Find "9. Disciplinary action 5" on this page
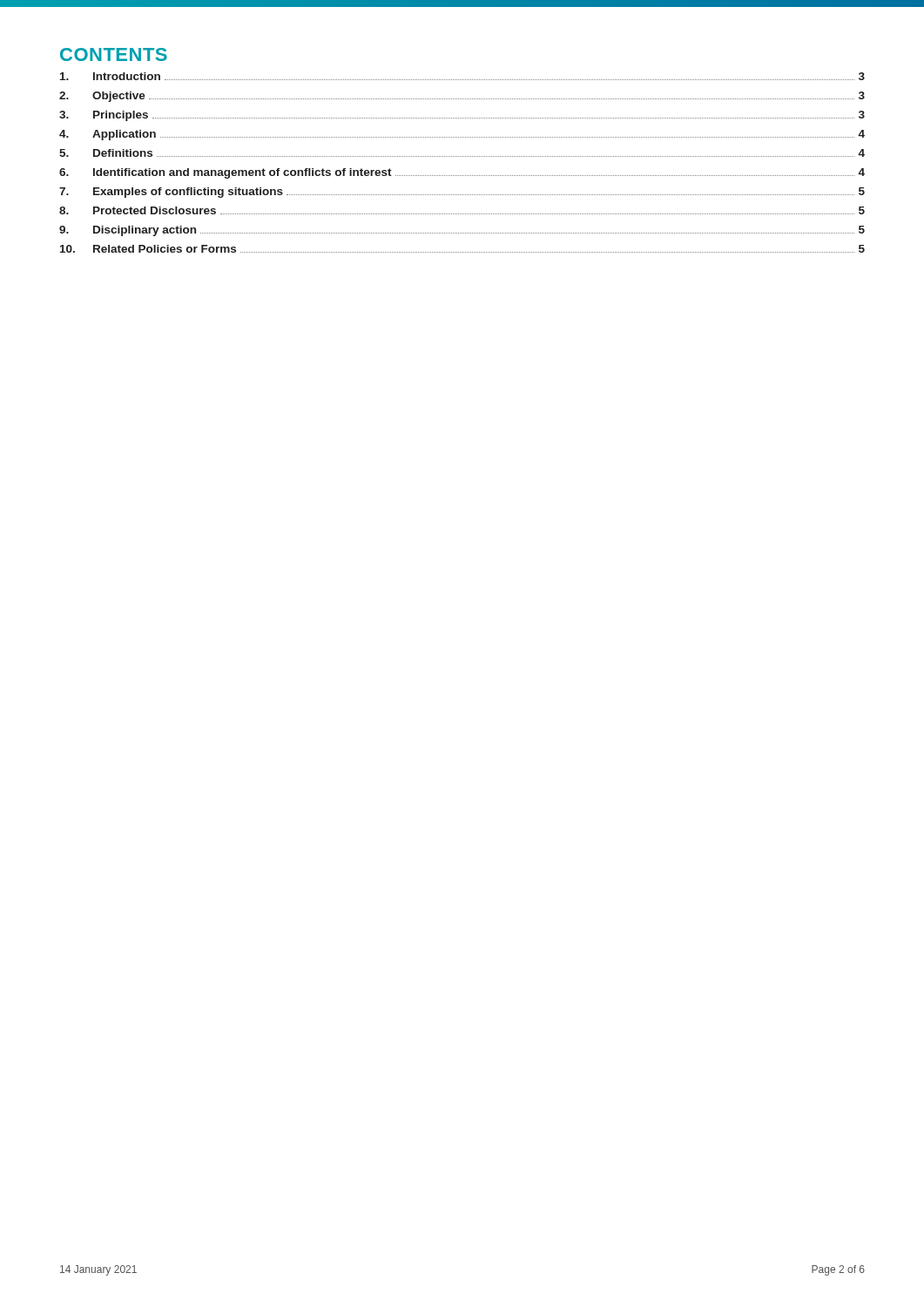This screenshot has height=1307, width=924. coord(462,229)
